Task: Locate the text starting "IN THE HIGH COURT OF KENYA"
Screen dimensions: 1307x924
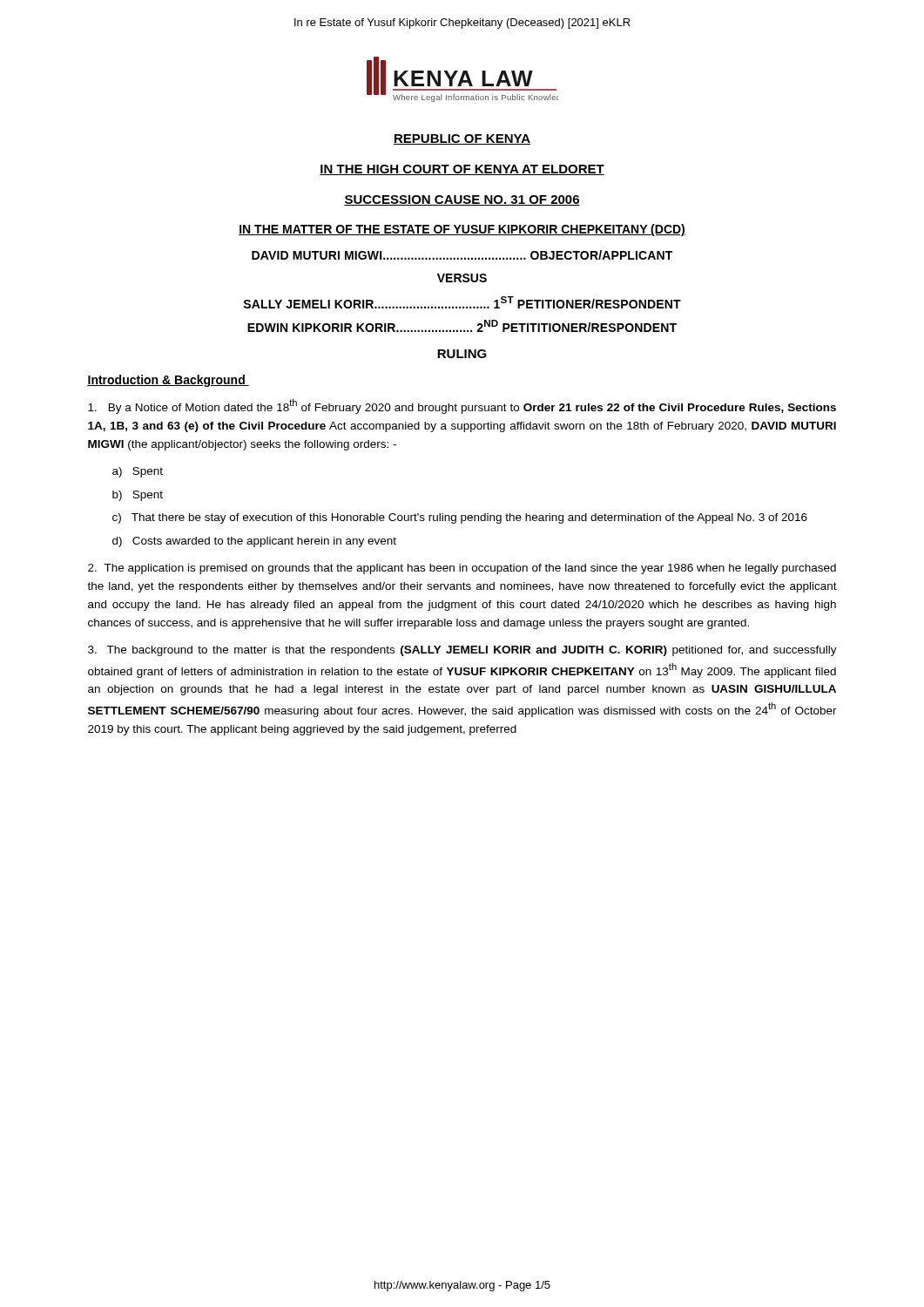Action: (x=462, y=169)
